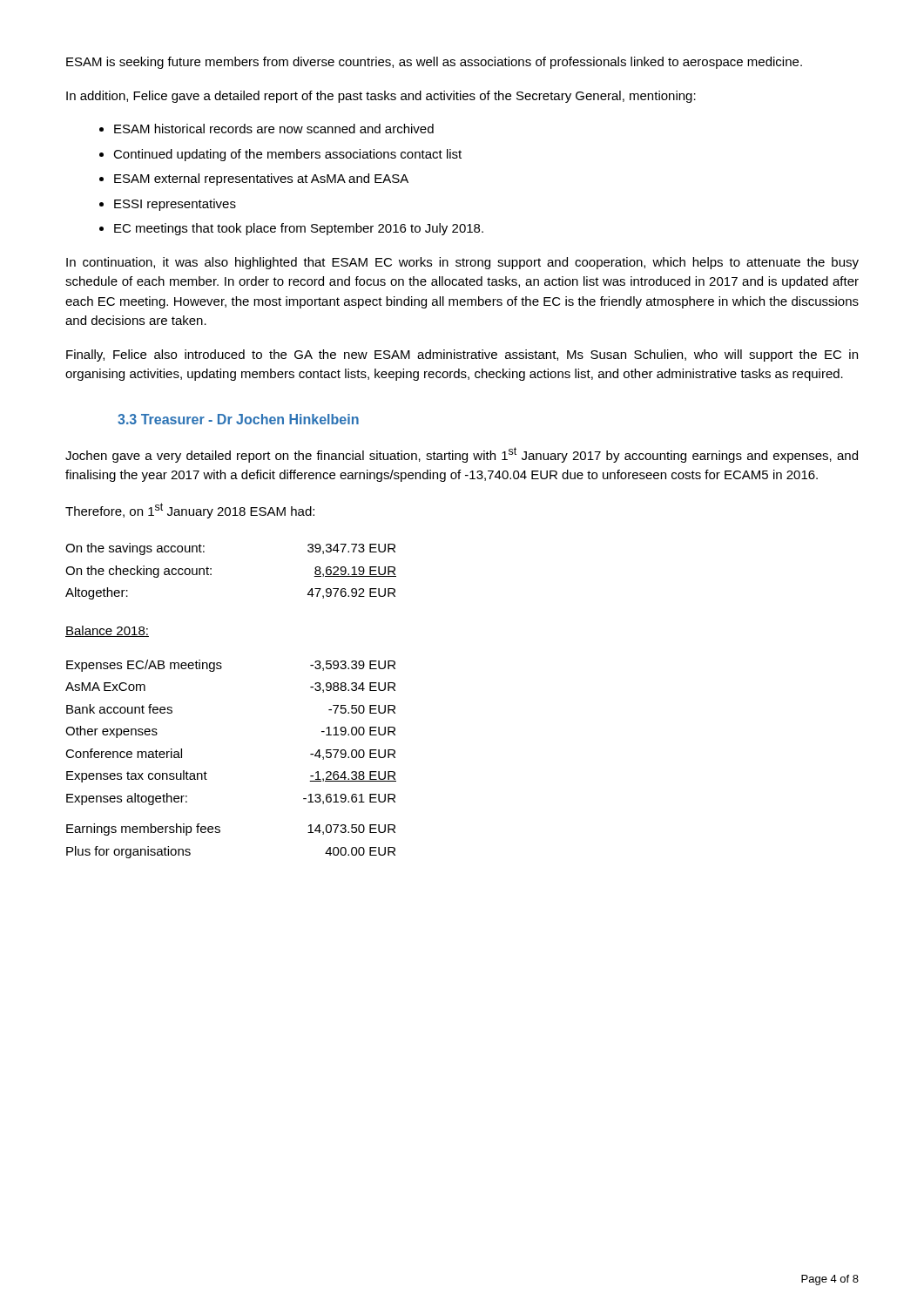Click on the text block starting "Finally, Felice also introduced to"
Image resolution: width=924 pixels, height=1307 pixels.
[x=462, y=364]
